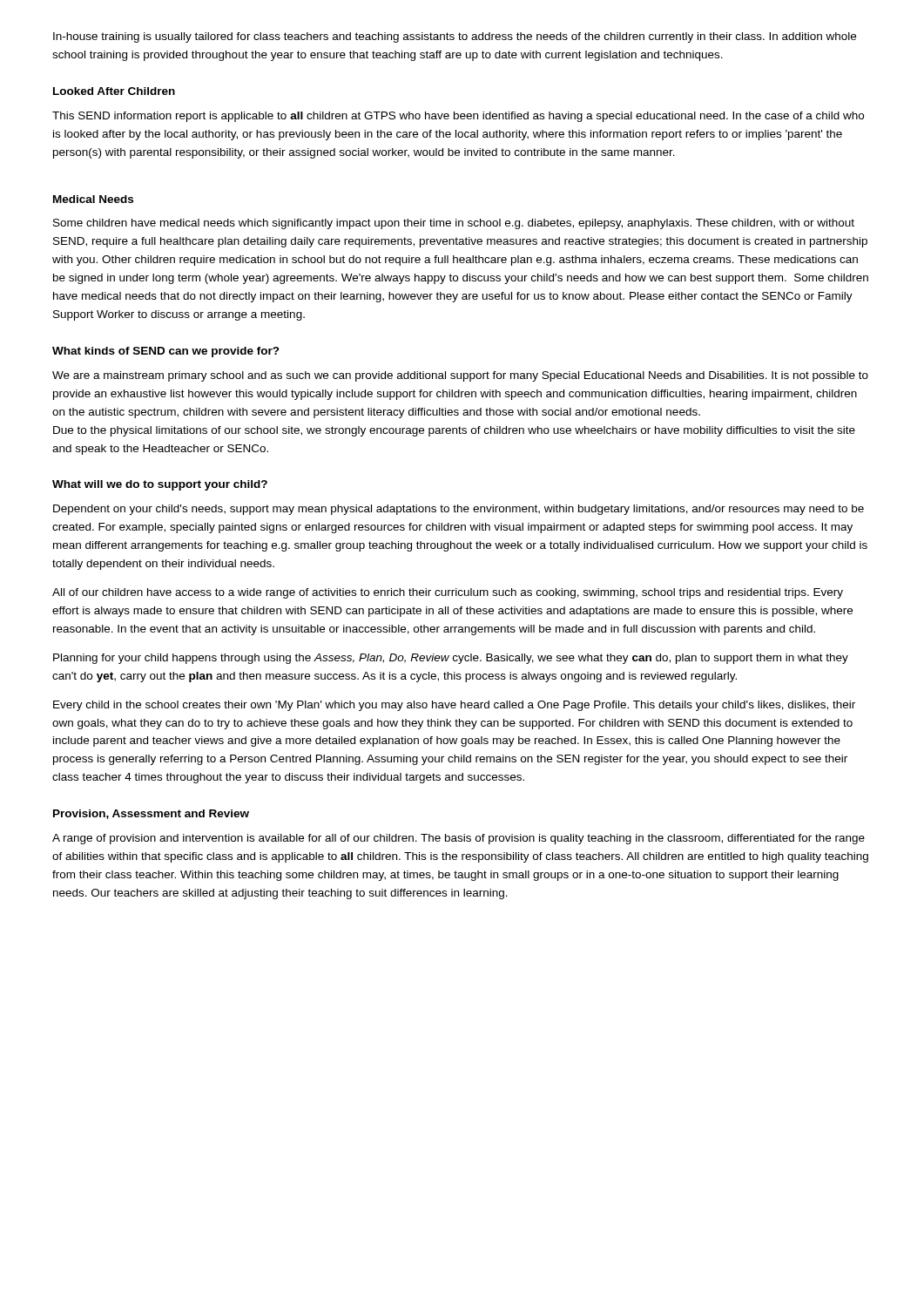The height and width of the screenshot is (1307, 924).
Task: Click on the passage starting "Looked After Children"
Action: [x=114, y=91]
